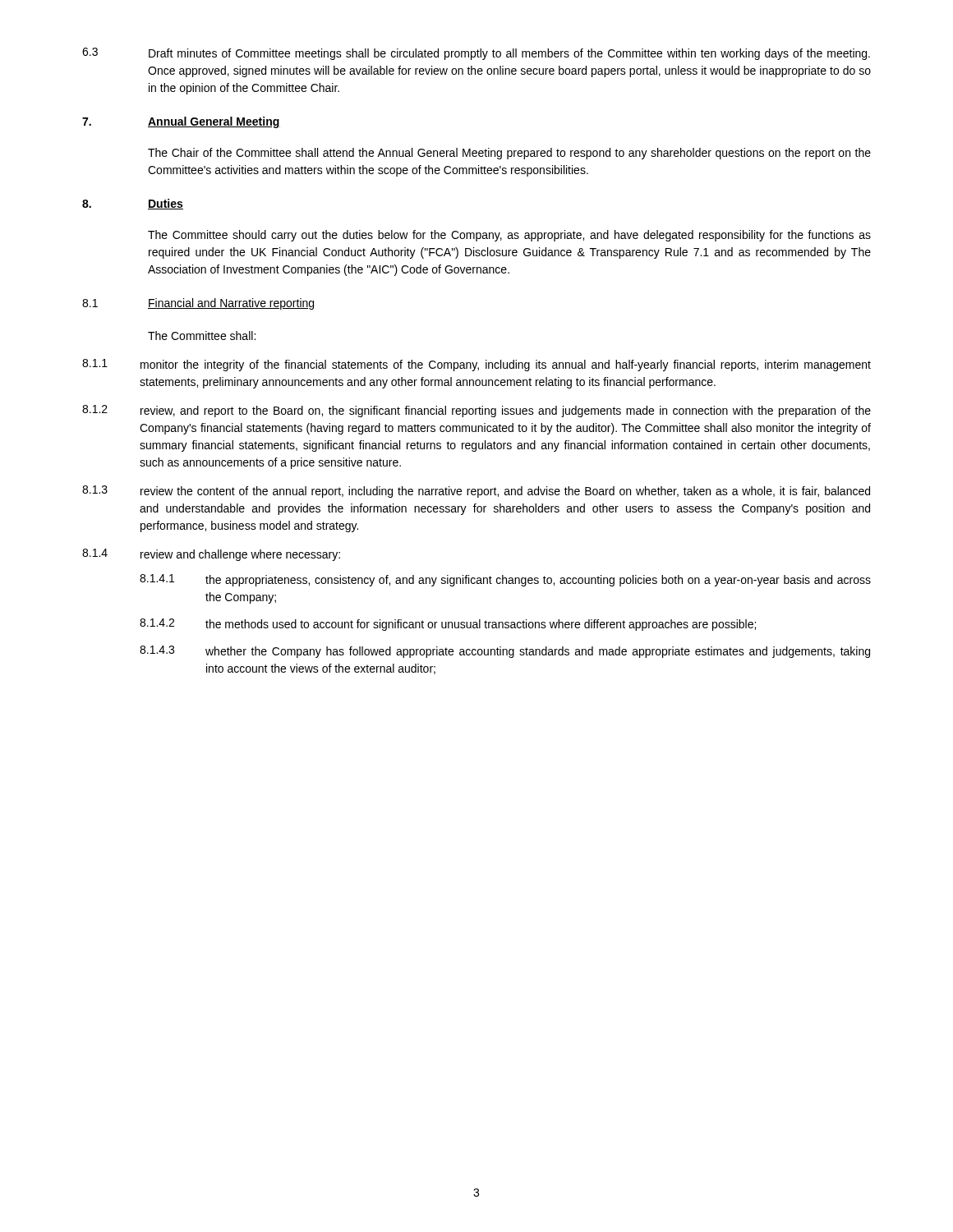This screenshot has width=953, height=1232.
Task: Locate the block of text that opens with "8.1.1 monitor the integrity"
Action: 476,374
